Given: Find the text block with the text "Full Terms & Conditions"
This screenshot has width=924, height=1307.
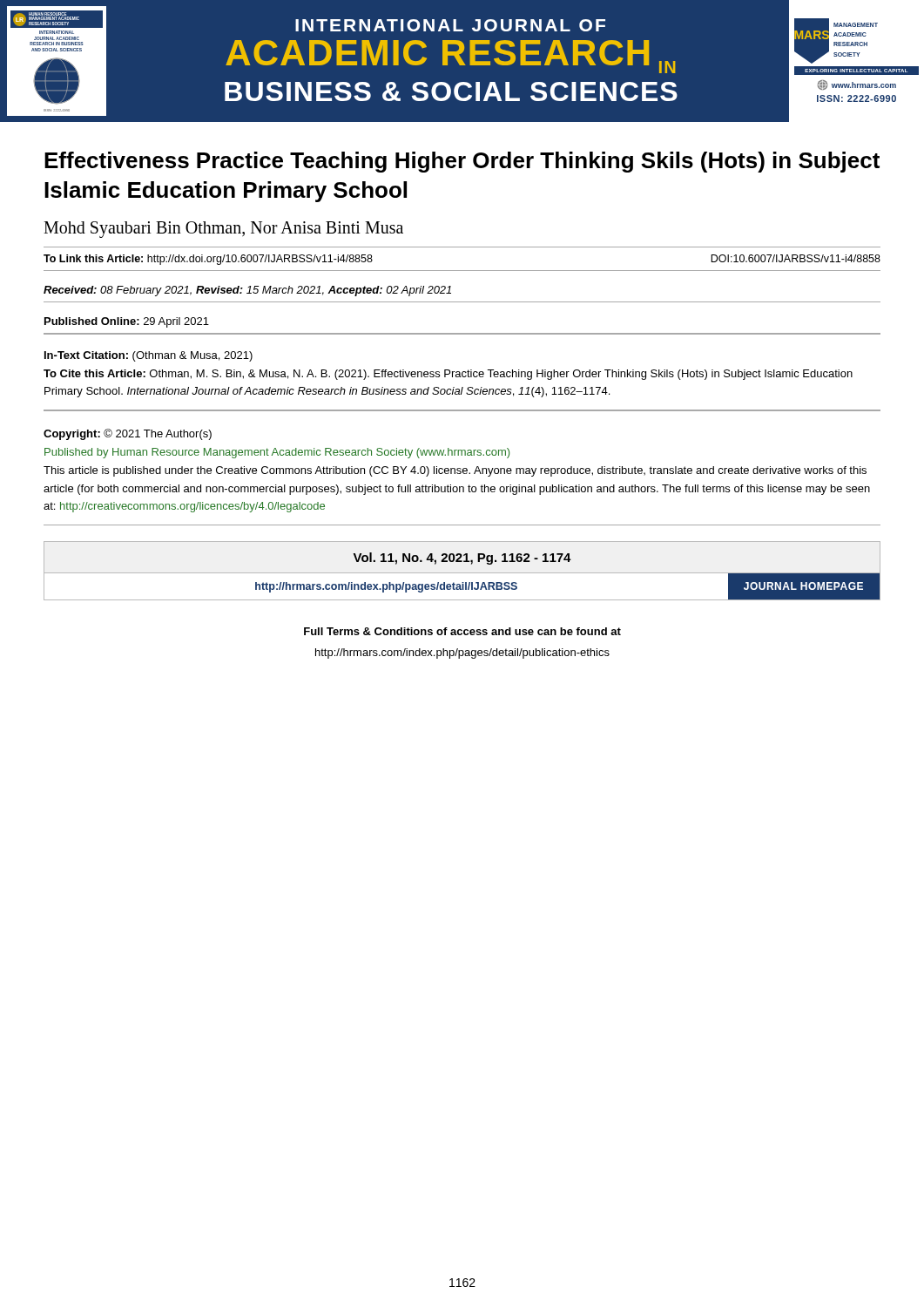Looking at the screenshot, I should coord(462,642).
